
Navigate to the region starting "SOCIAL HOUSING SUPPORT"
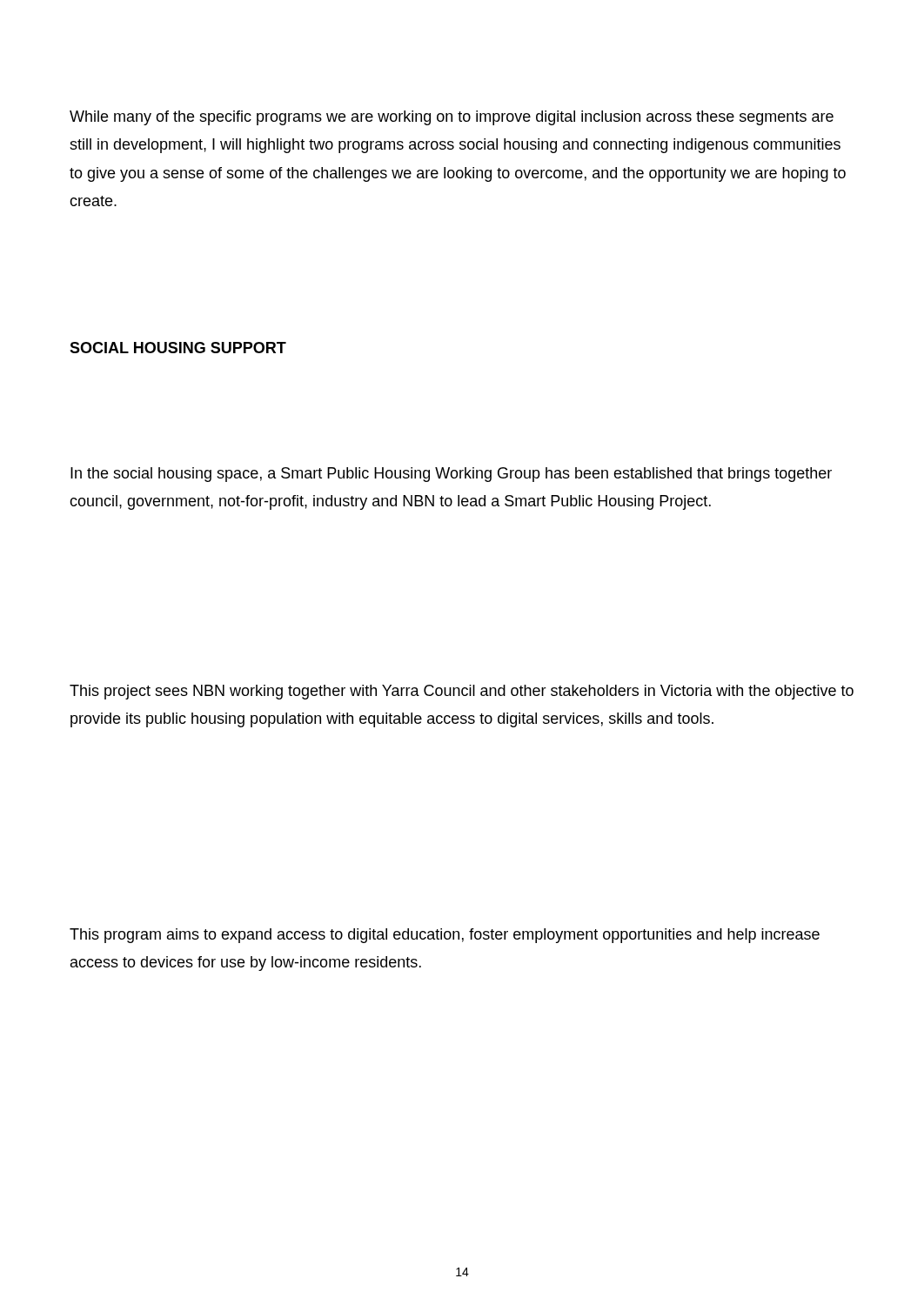178,348
